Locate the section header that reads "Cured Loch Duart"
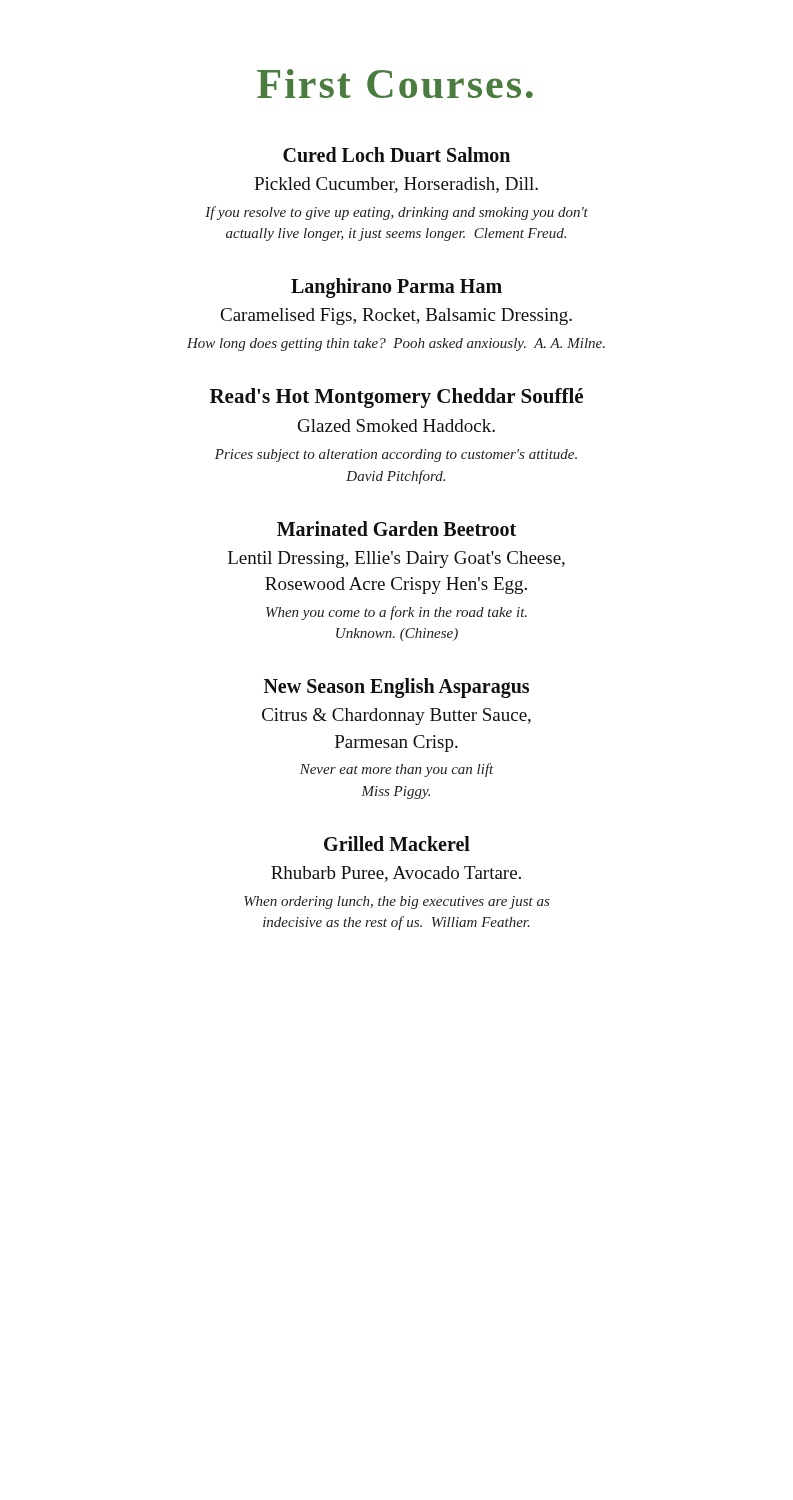 (x=396, y=195)
